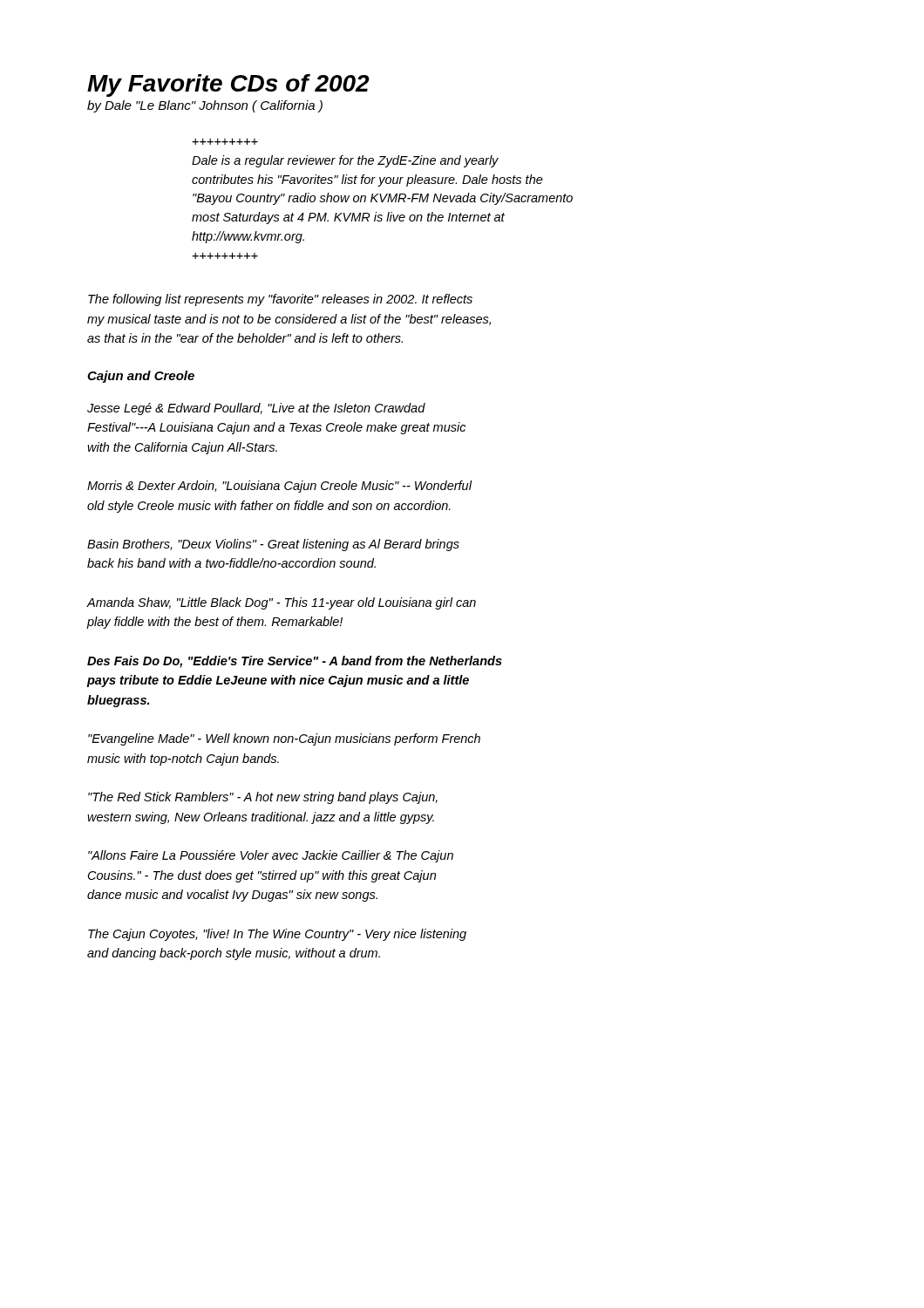Where is the passage that starts "The following list represents my "favorite" releases in"?
The image size is (924, 1308).
(290, 319)
